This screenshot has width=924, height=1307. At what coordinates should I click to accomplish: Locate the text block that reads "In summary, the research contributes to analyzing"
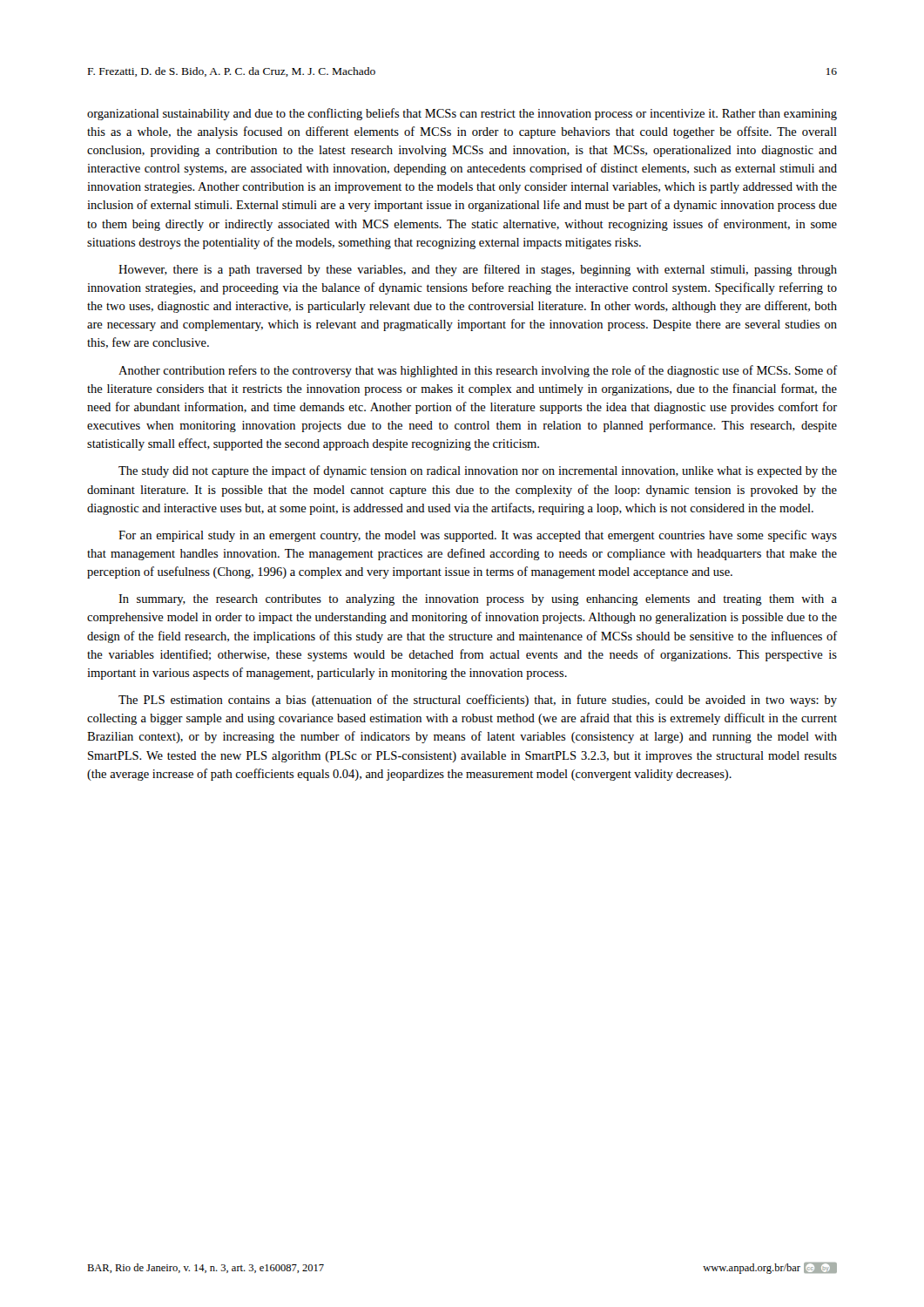click(462, 636)
